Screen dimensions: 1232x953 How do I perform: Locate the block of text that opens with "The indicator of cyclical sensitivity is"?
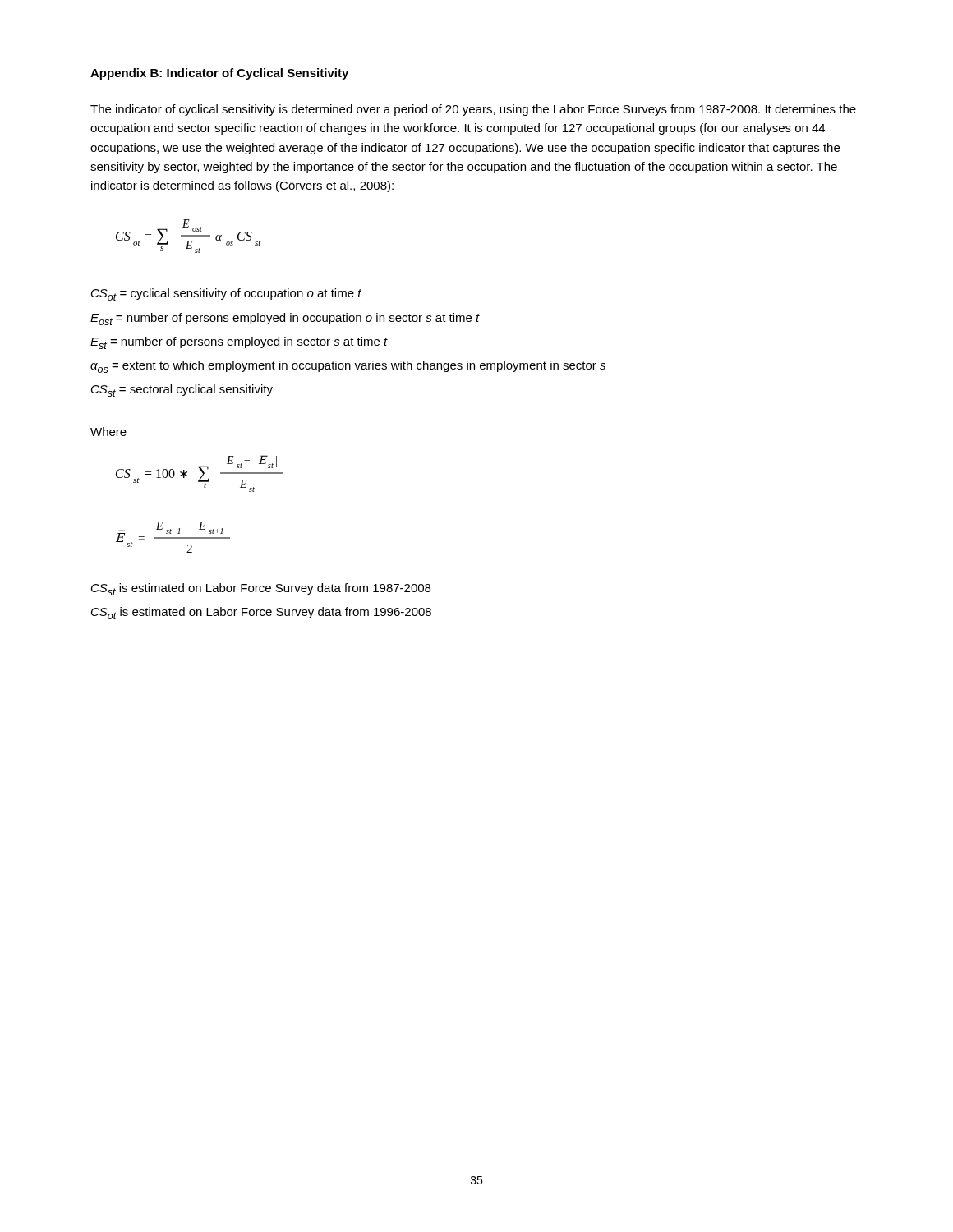[473, 147]
